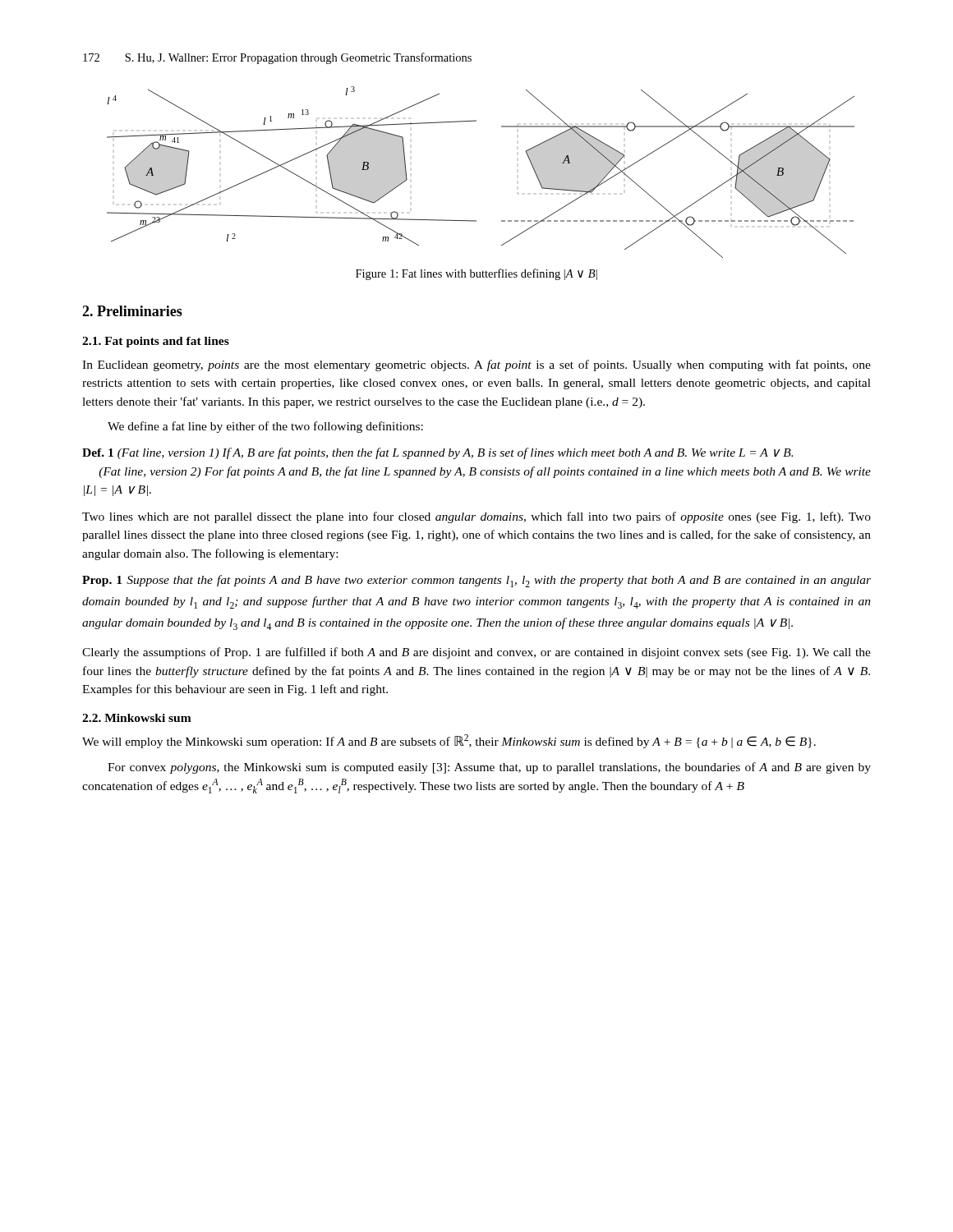Locate the caption with the text "Figure 1: Fat lines"
Image resolution: width=953 pixels, height=1232 pixels.
[x=476, y=274]
